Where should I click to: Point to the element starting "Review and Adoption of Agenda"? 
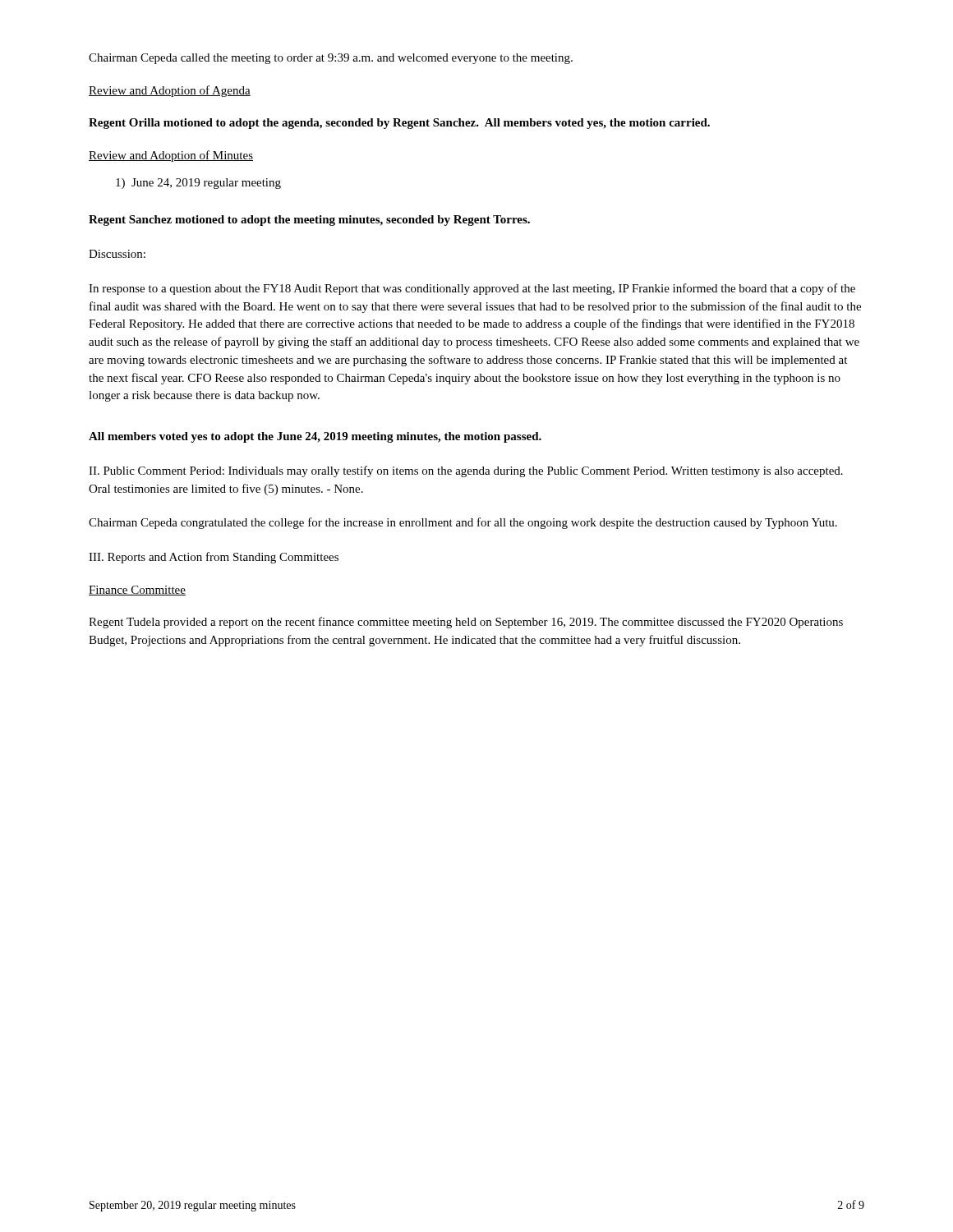(x=169, y=90)
